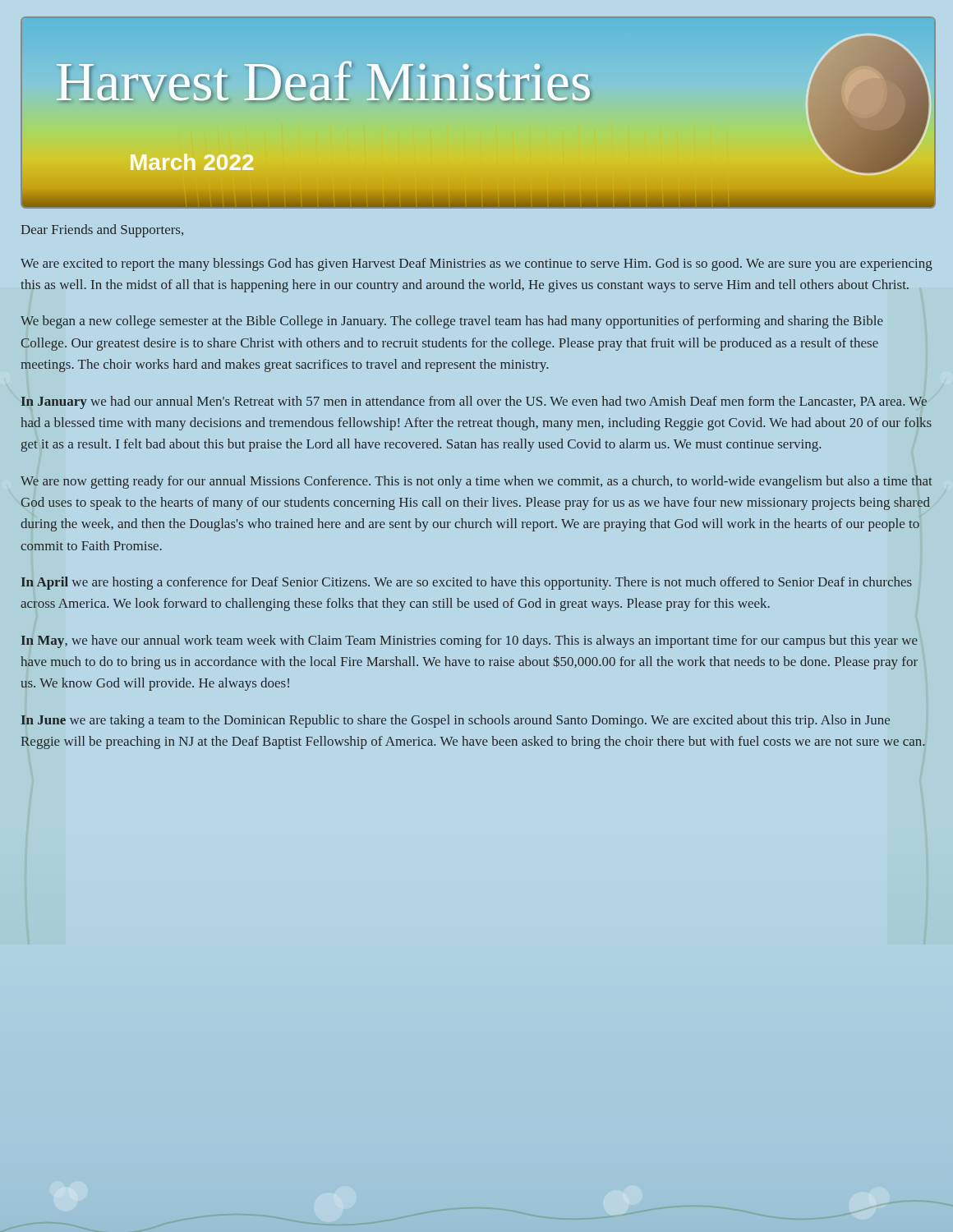Select the passage starting "Dear Friends and Supporters,"
Screen dimensions: 1232x953
click(x=102, y=230)
